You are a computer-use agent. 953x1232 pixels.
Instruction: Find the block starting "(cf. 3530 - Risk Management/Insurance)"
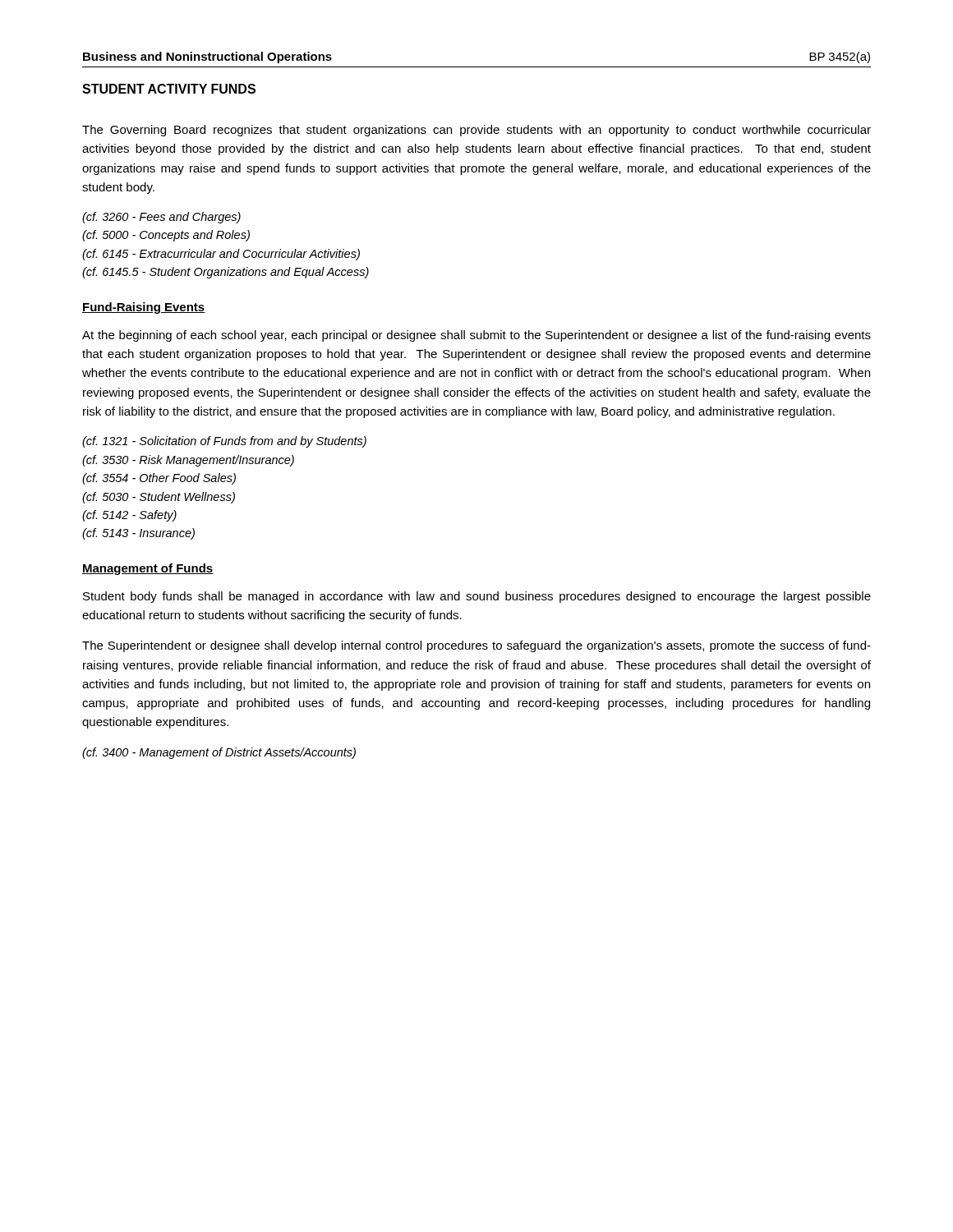point(188,460)
